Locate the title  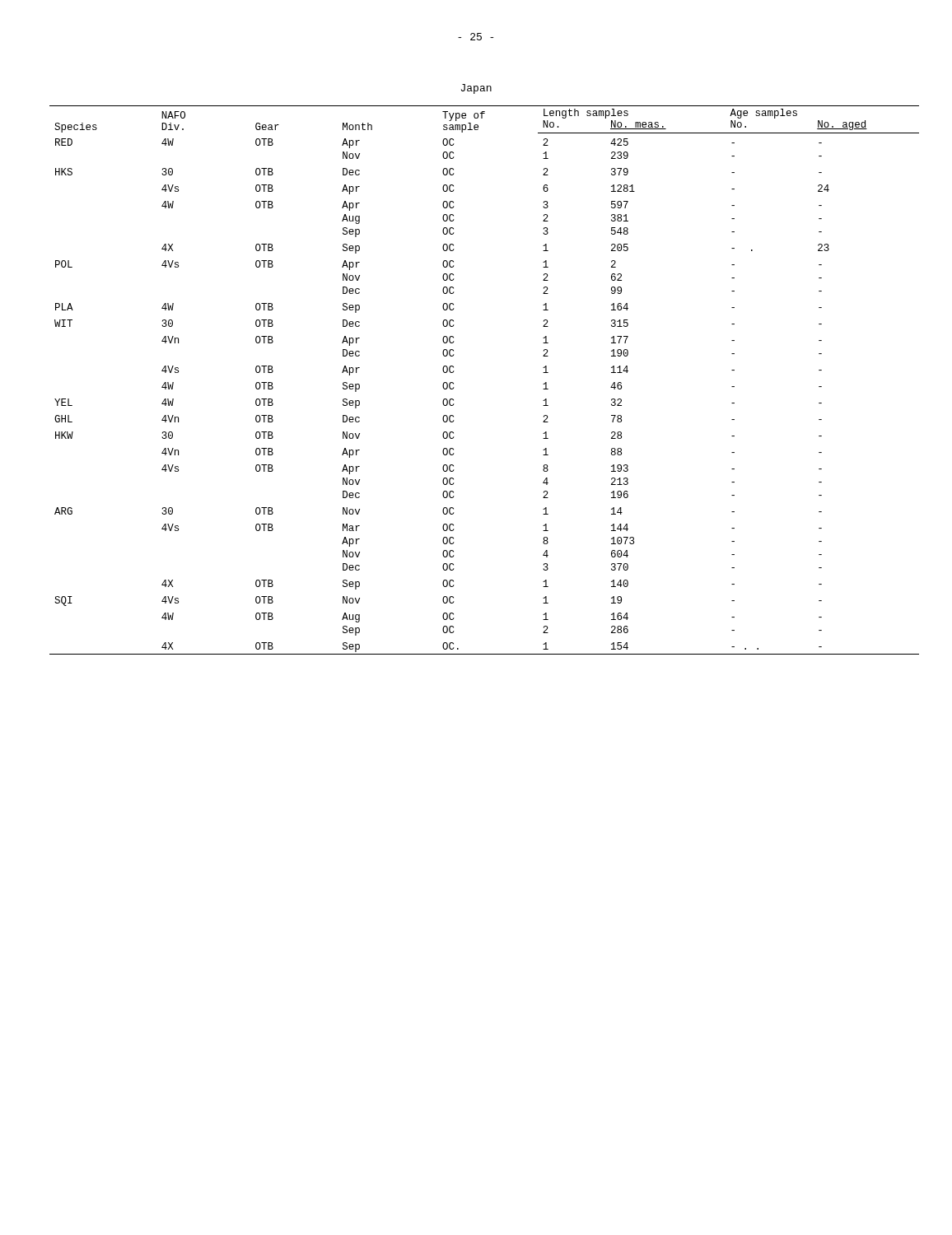[x=476, y=89]
